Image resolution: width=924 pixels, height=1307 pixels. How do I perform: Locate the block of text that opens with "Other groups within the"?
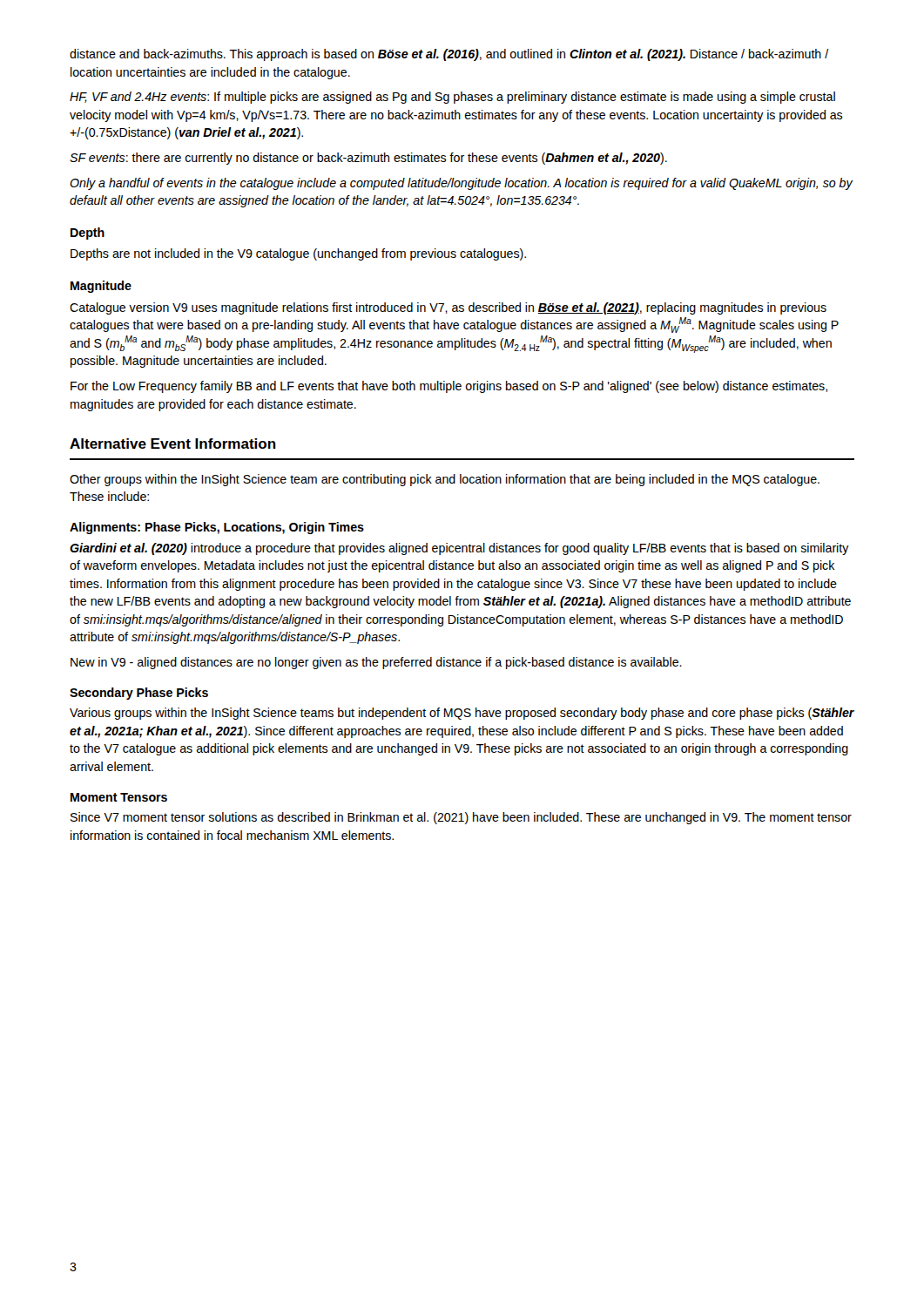pyautogui.click(x=462, y=488)
